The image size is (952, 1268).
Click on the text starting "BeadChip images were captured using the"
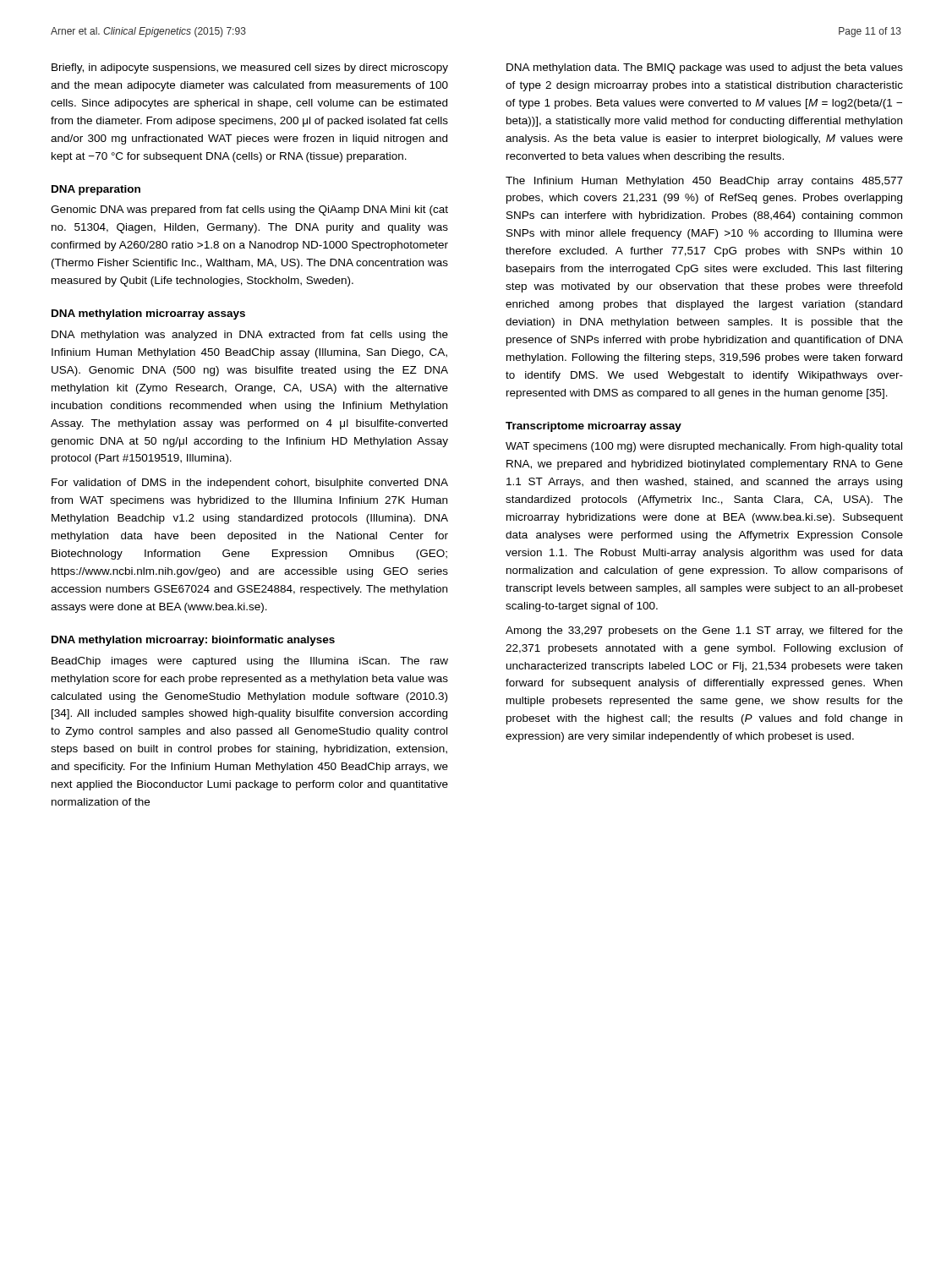[x=249, y=732]
